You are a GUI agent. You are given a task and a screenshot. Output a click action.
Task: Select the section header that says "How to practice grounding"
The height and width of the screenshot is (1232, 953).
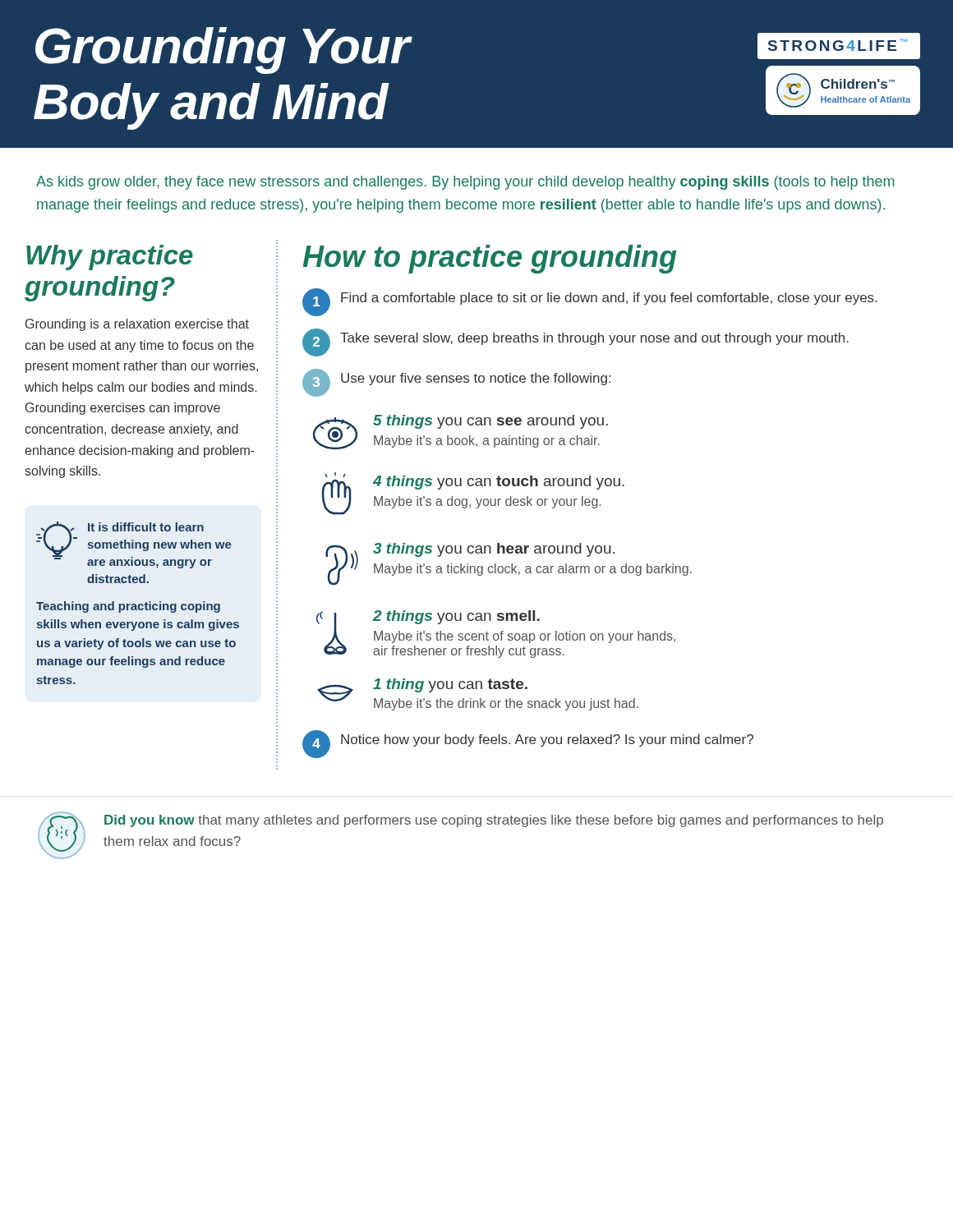490,257
